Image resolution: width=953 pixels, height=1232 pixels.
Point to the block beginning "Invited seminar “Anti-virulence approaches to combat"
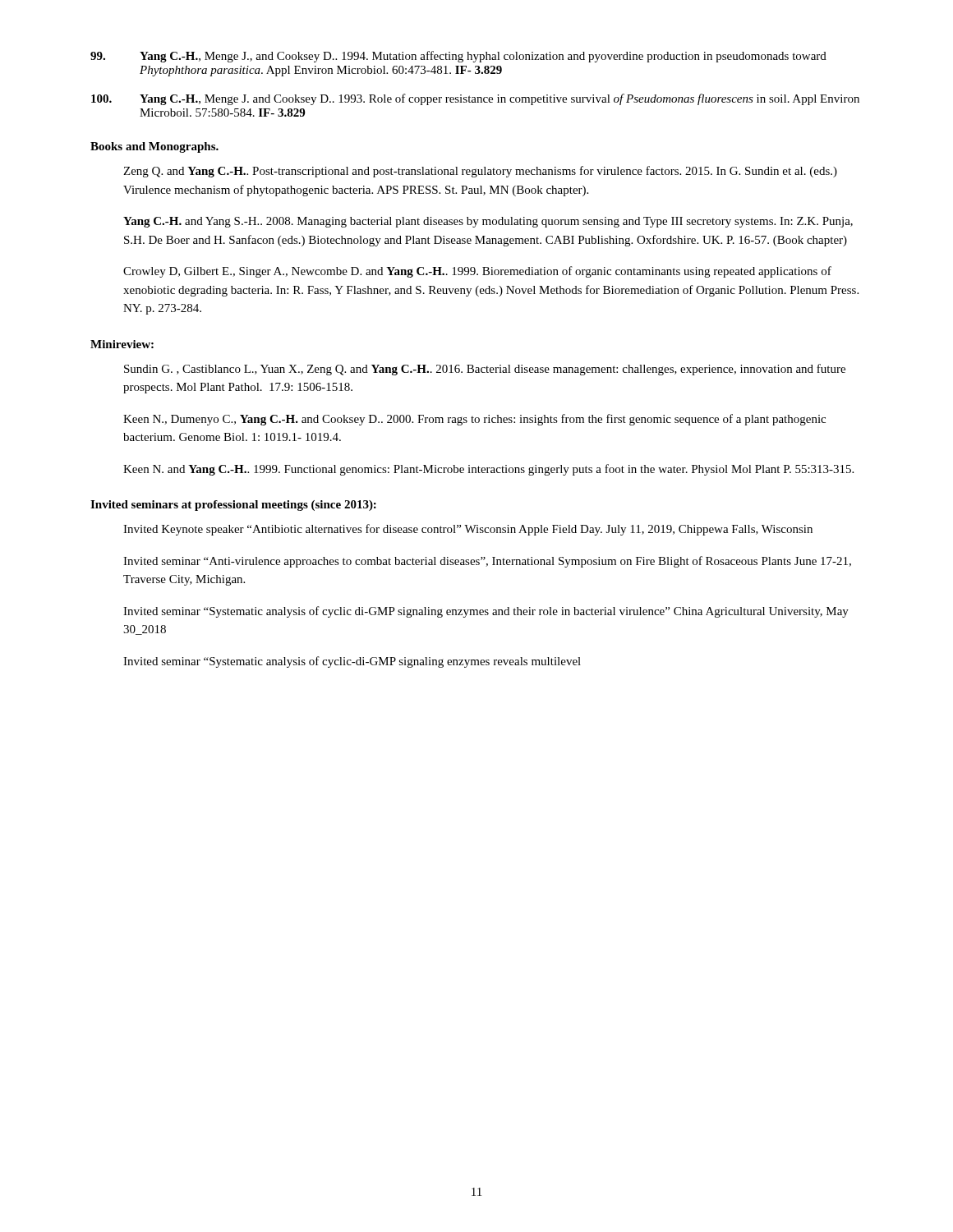488,570
